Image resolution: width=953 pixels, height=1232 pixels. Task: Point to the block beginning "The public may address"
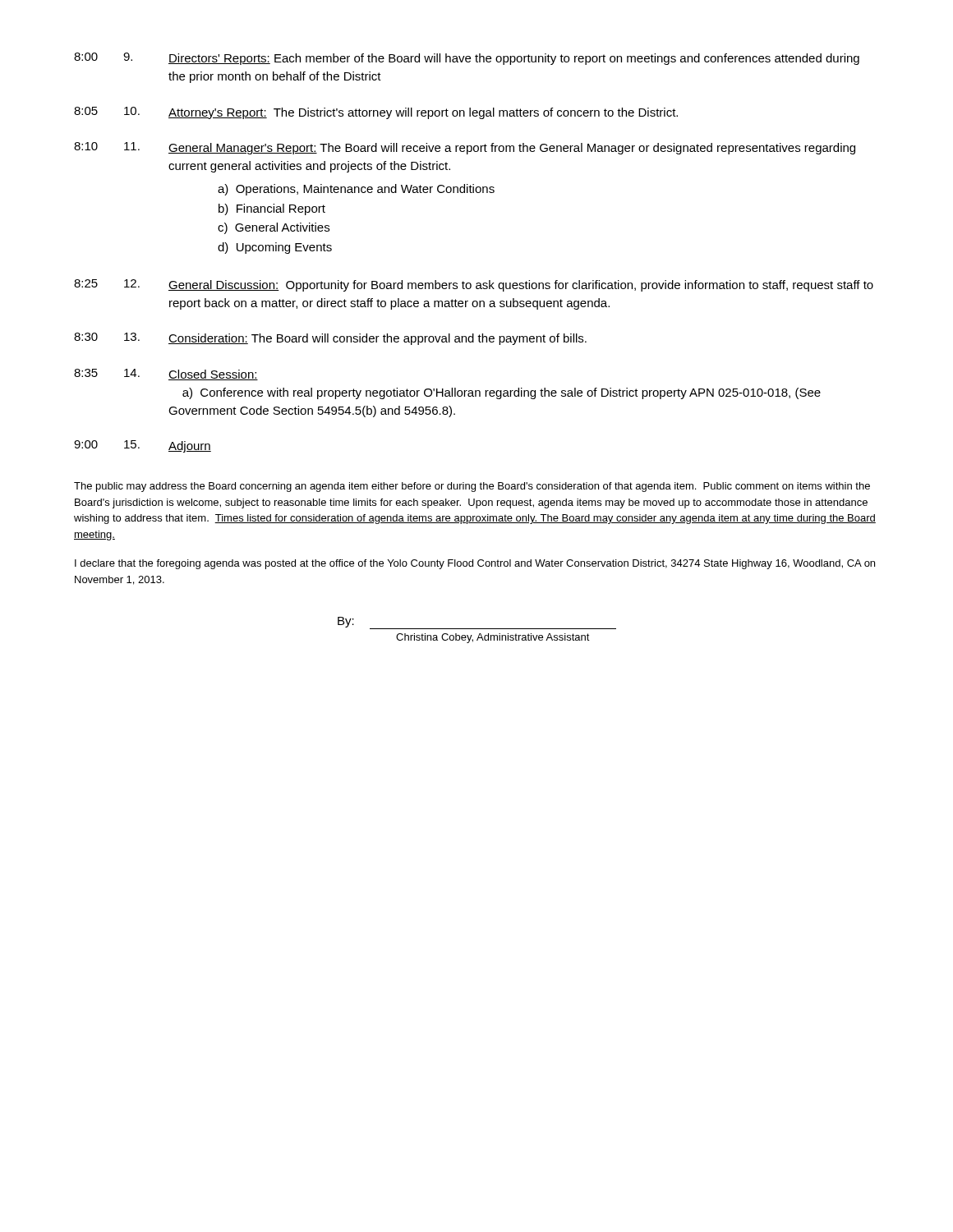coord(475,510)
